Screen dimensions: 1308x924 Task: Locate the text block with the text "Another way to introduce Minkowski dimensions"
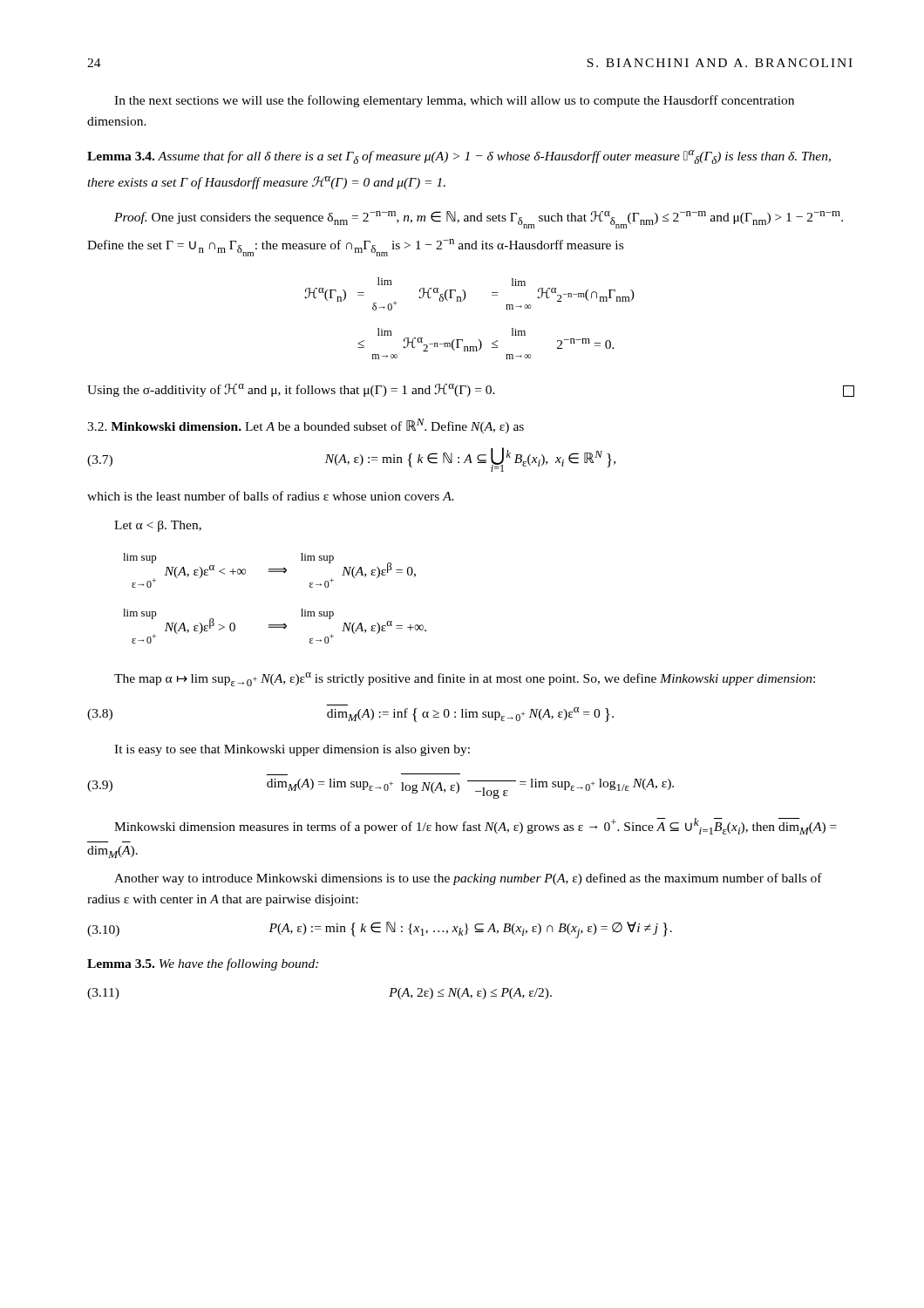454,888
